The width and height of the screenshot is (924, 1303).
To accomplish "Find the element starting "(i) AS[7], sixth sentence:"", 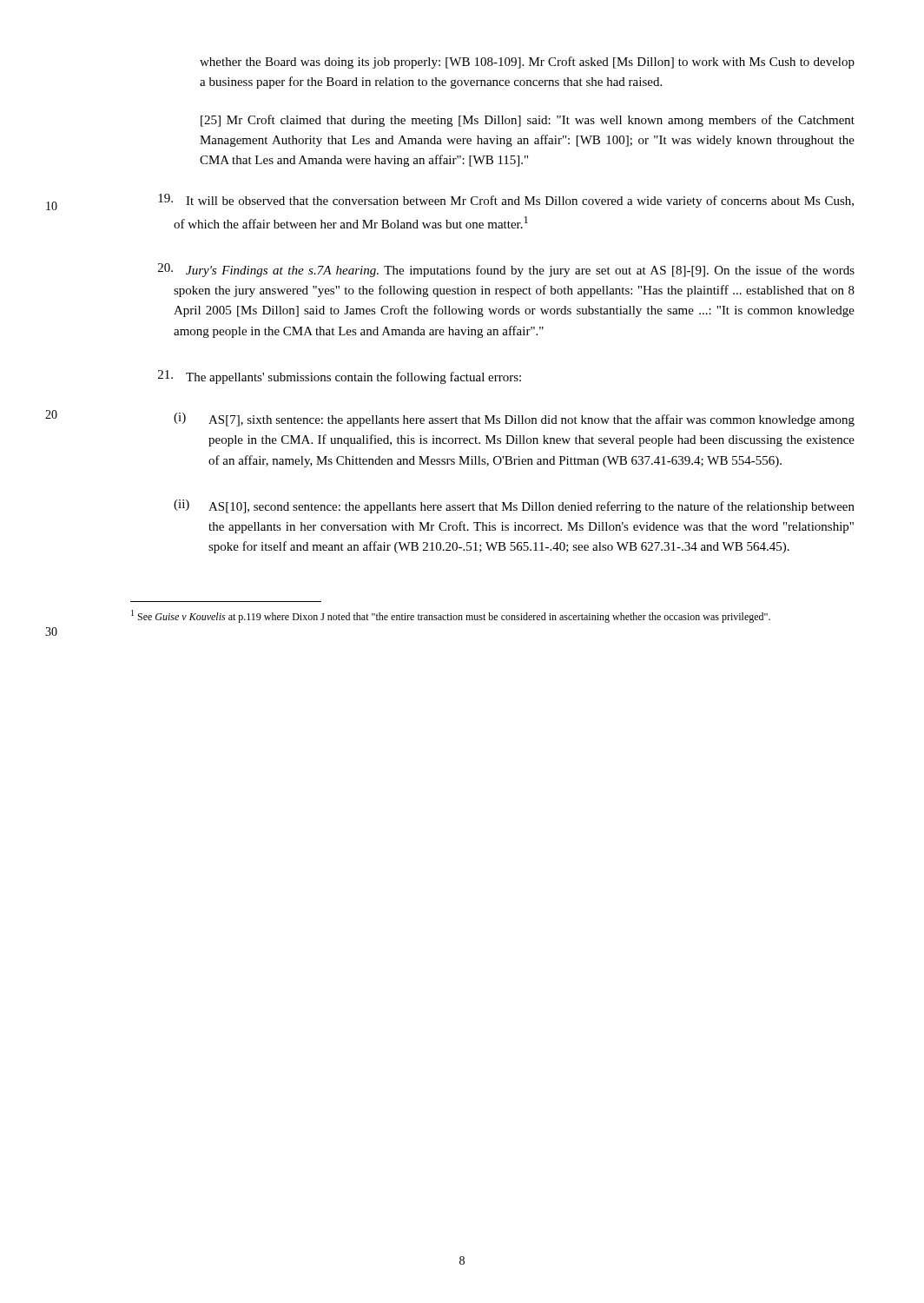I will [514, 440].
